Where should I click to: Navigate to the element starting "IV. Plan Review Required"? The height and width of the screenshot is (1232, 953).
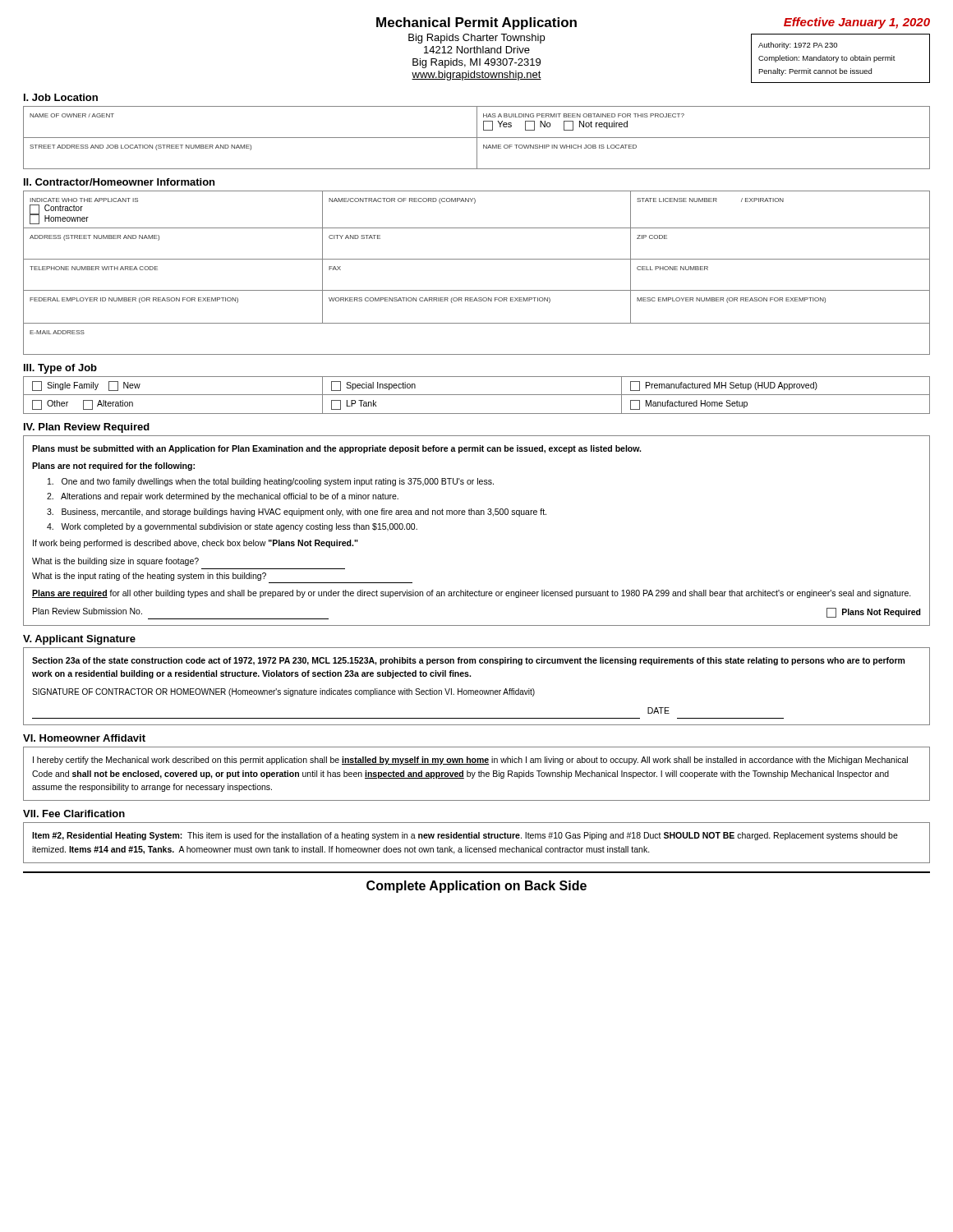point(86,426)
